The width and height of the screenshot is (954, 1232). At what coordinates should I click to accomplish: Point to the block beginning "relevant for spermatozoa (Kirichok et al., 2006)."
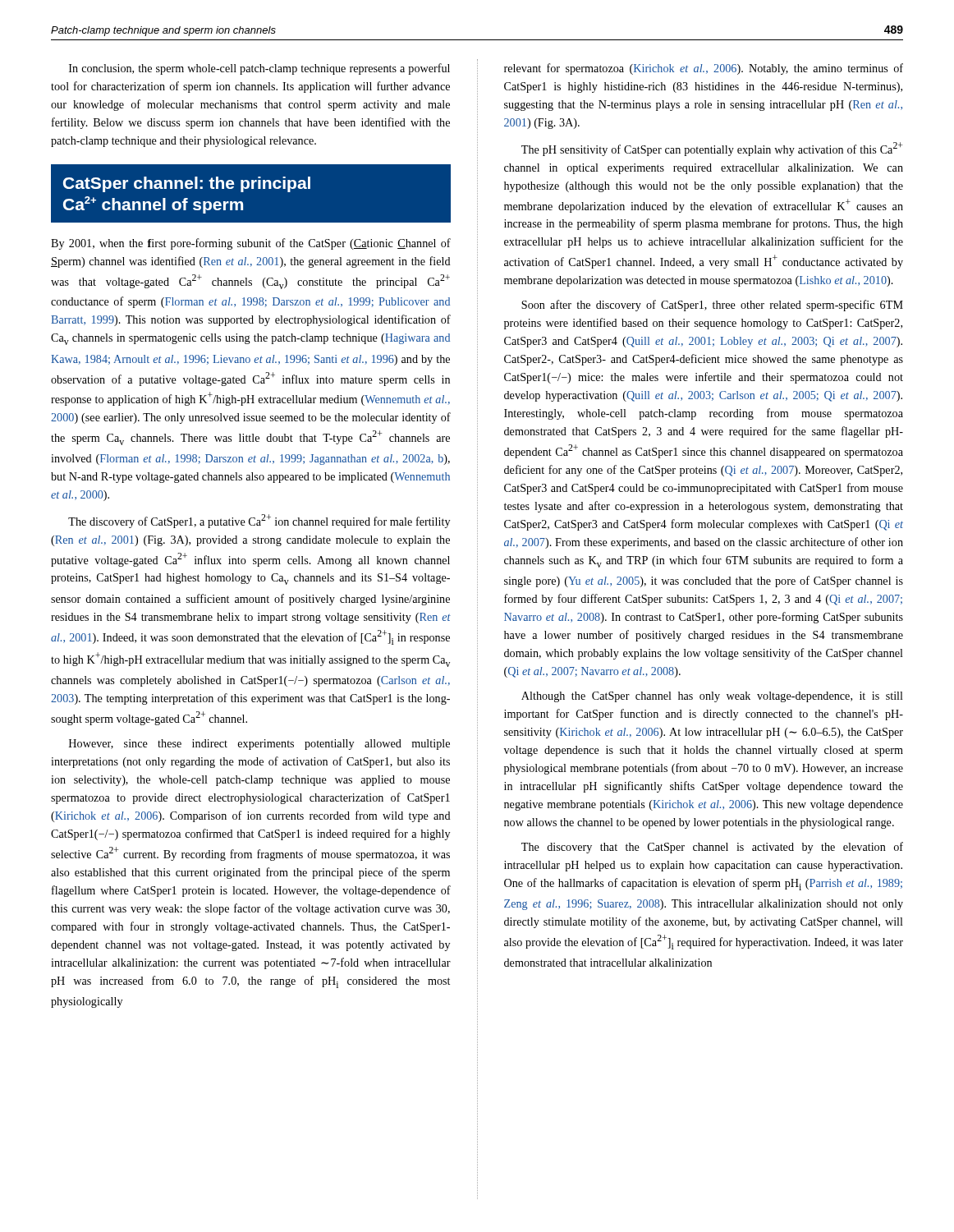[x=703, y=515]
